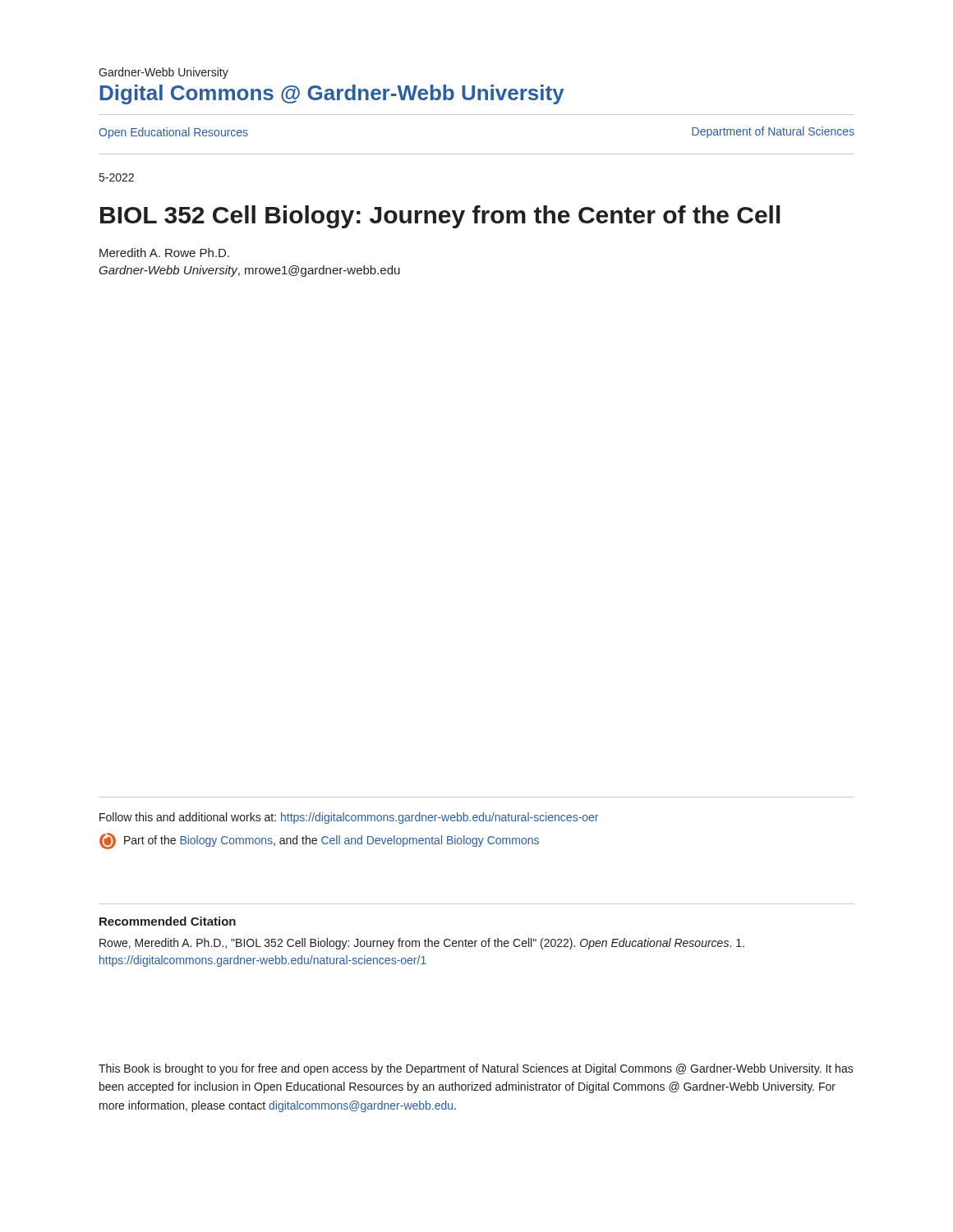The height and width of the screenshot is (1232, 953).
Task: Find the block on this page that starts "Part of the Biology Commons, and"
Action: tap(319, 841)
